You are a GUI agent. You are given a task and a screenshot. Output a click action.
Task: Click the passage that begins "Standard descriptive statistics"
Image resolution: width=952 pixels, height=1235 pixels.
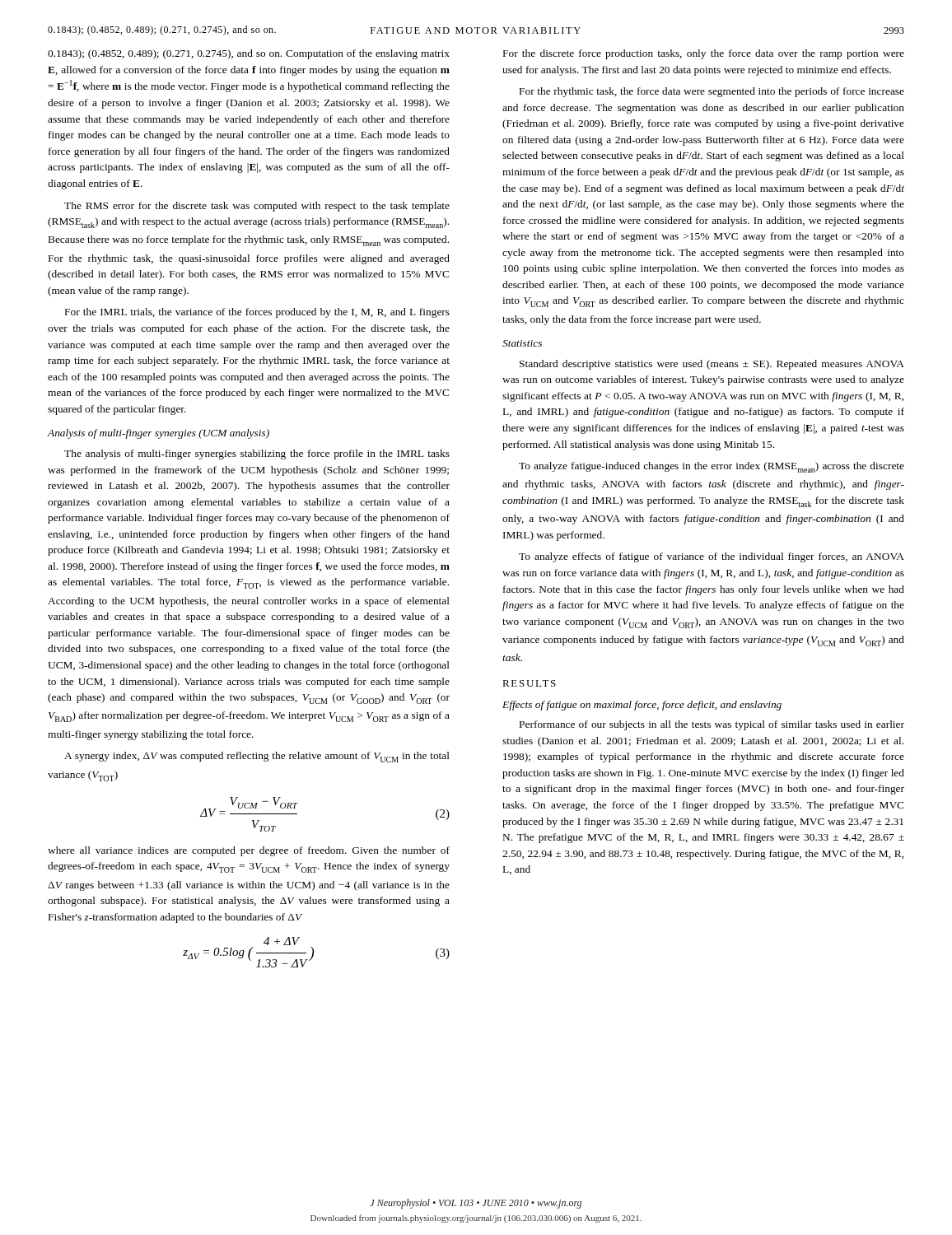[x=703, y=404]
